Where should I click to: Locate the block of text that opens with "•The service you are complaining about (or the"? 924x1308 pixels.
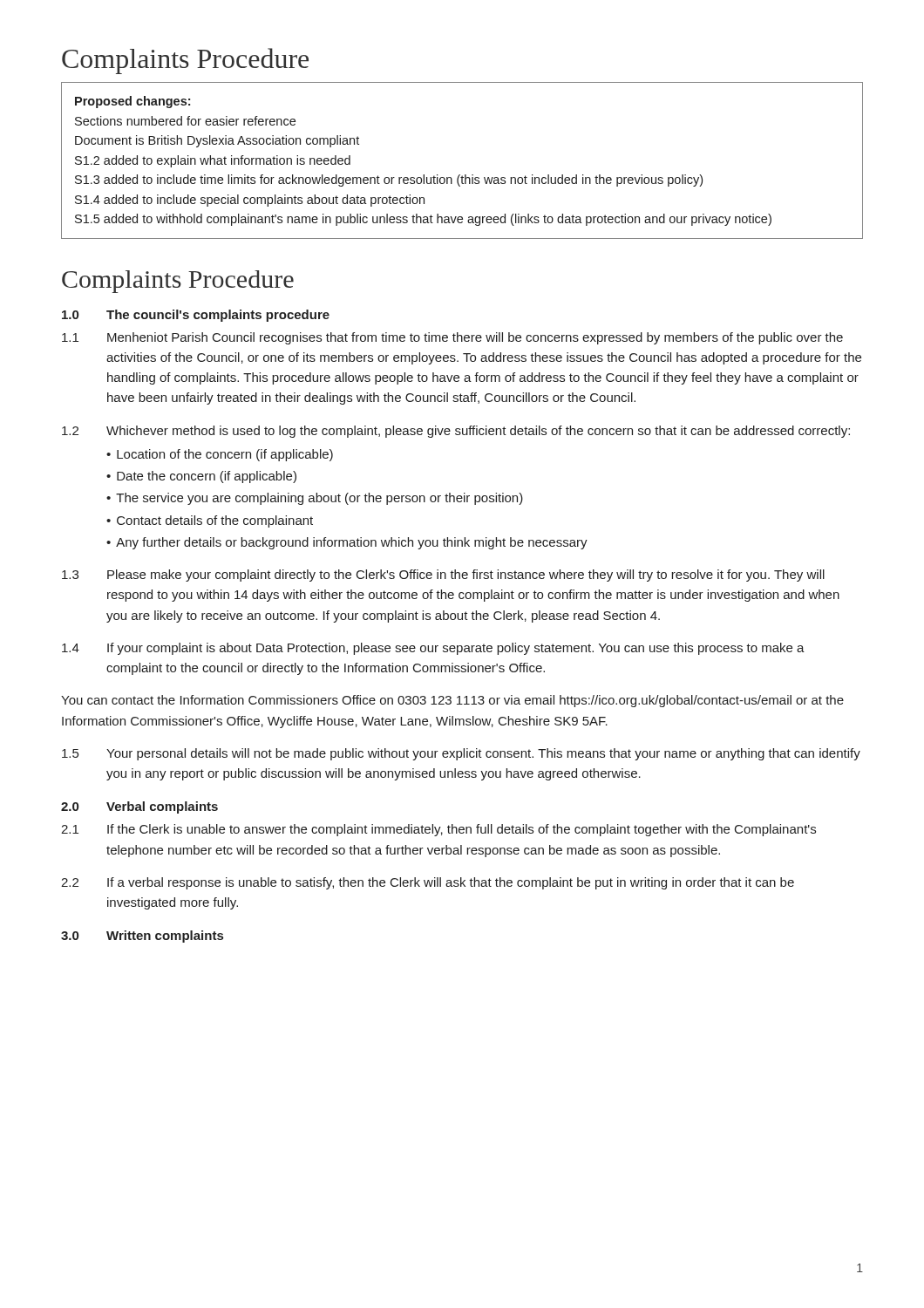(315, 498)
